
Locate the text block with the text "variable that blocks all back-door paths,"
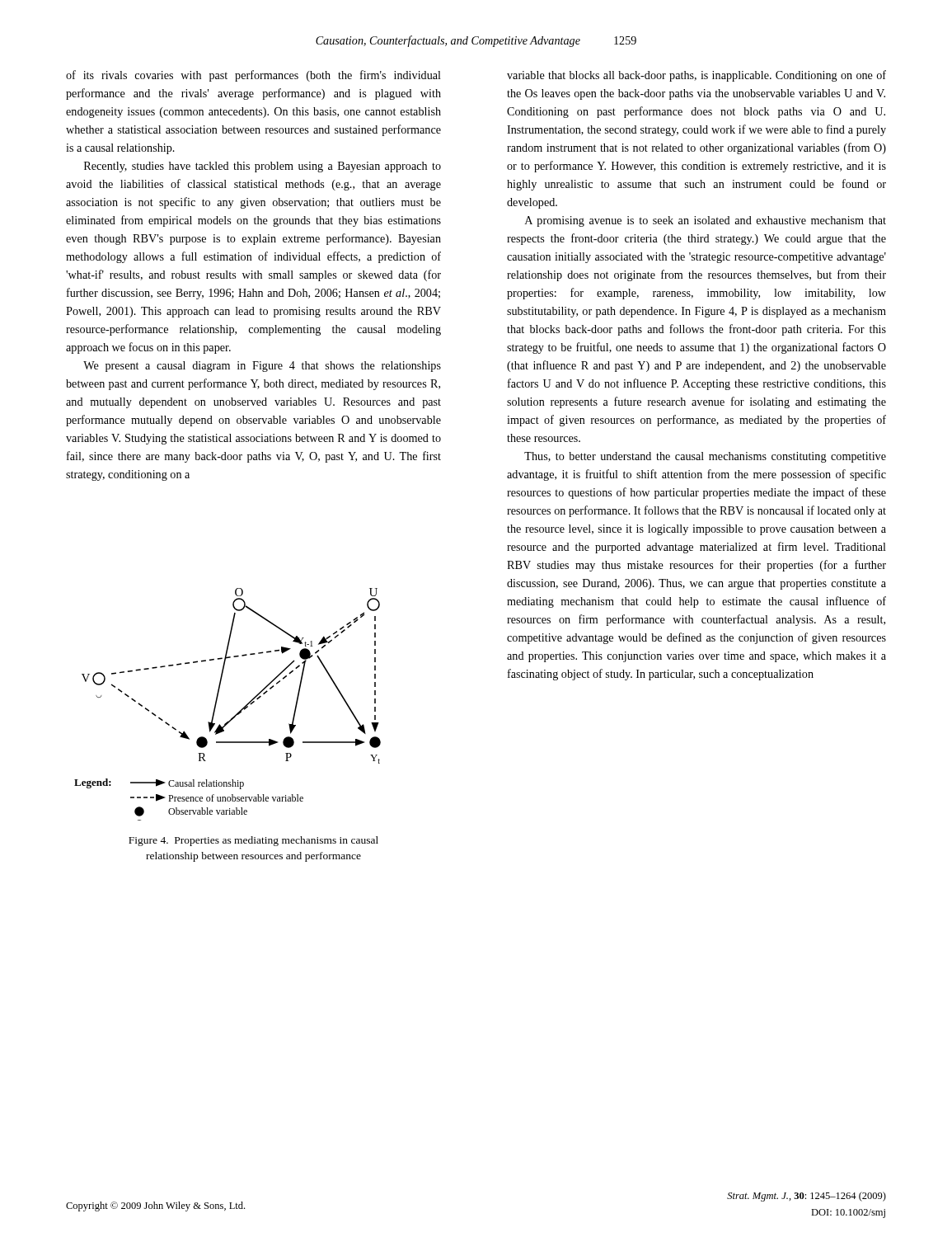[696, 374]
